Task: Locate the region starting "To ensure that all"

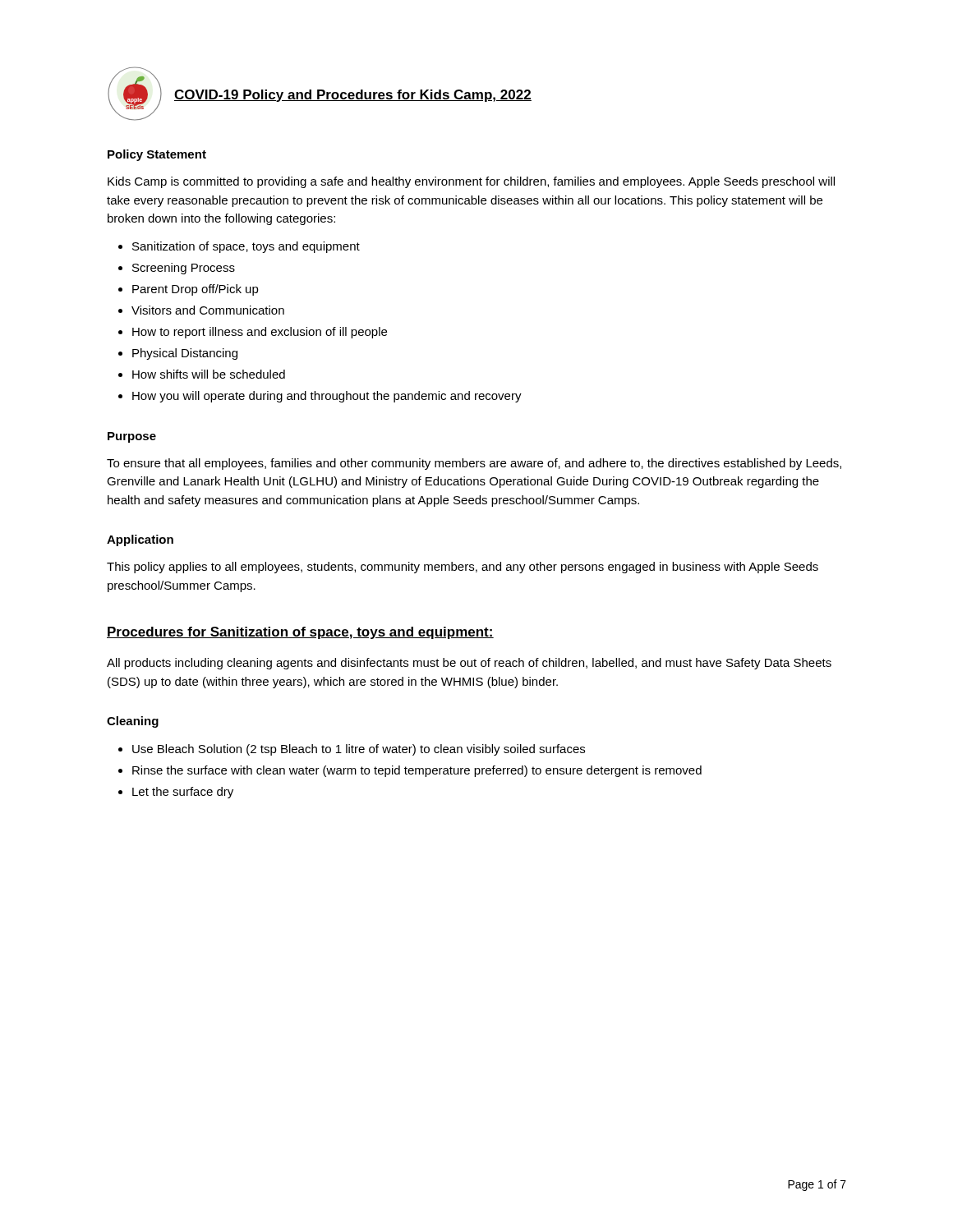Action: (475, 481)
